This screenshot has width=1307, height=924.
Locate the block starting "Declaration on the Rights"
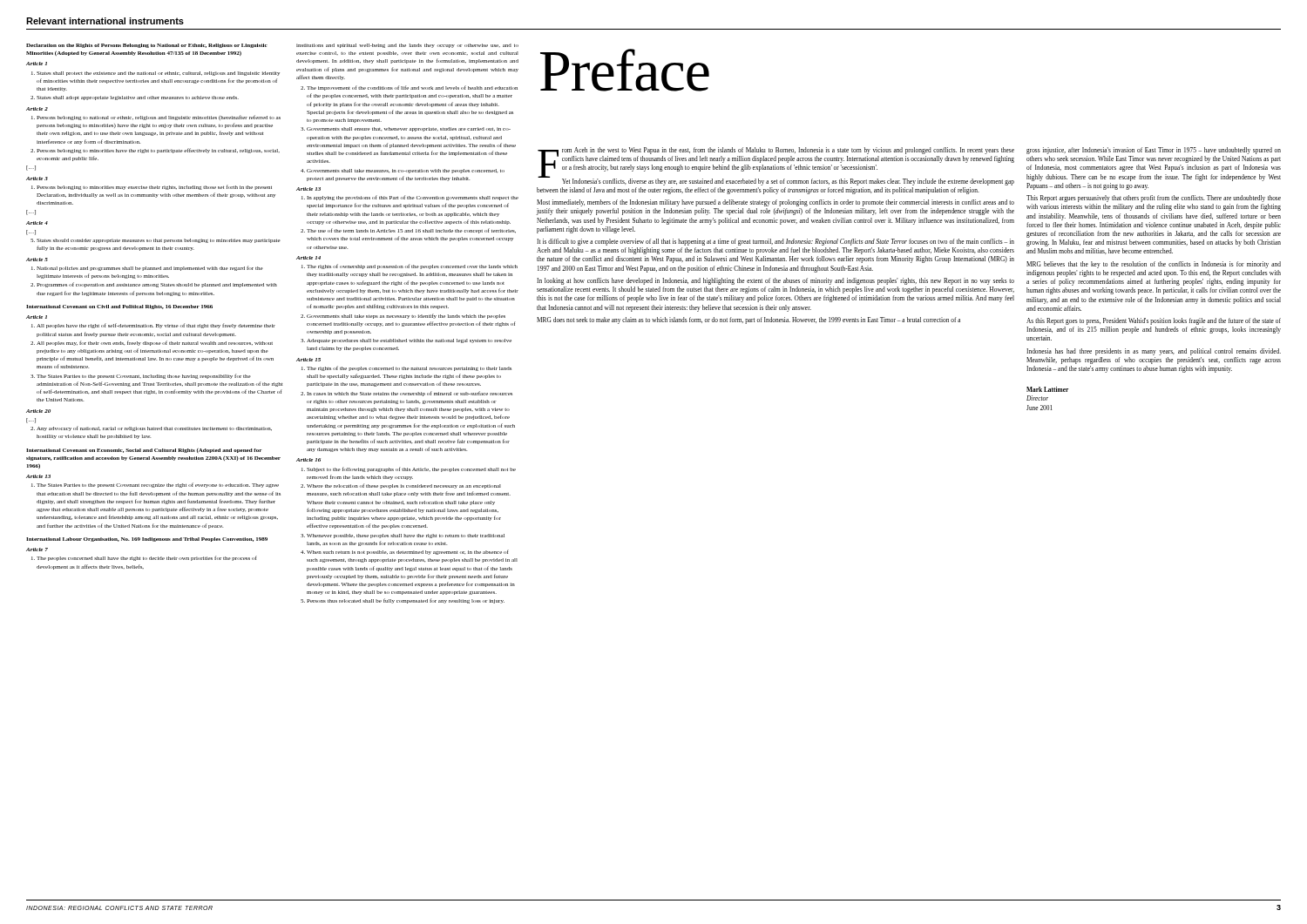coord(155,50)
